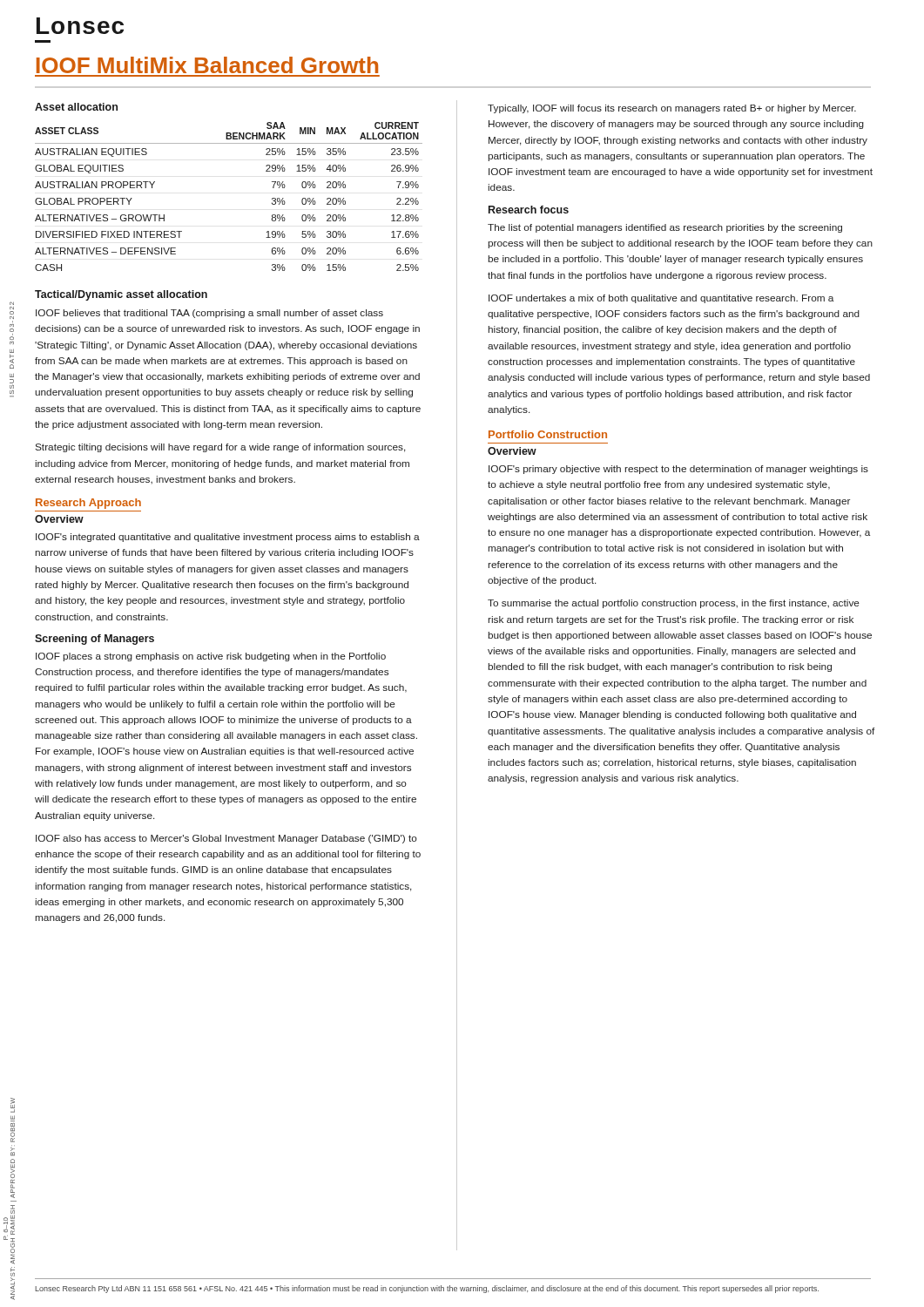Locate the section header with the text "Research focus"

point(528,210)
